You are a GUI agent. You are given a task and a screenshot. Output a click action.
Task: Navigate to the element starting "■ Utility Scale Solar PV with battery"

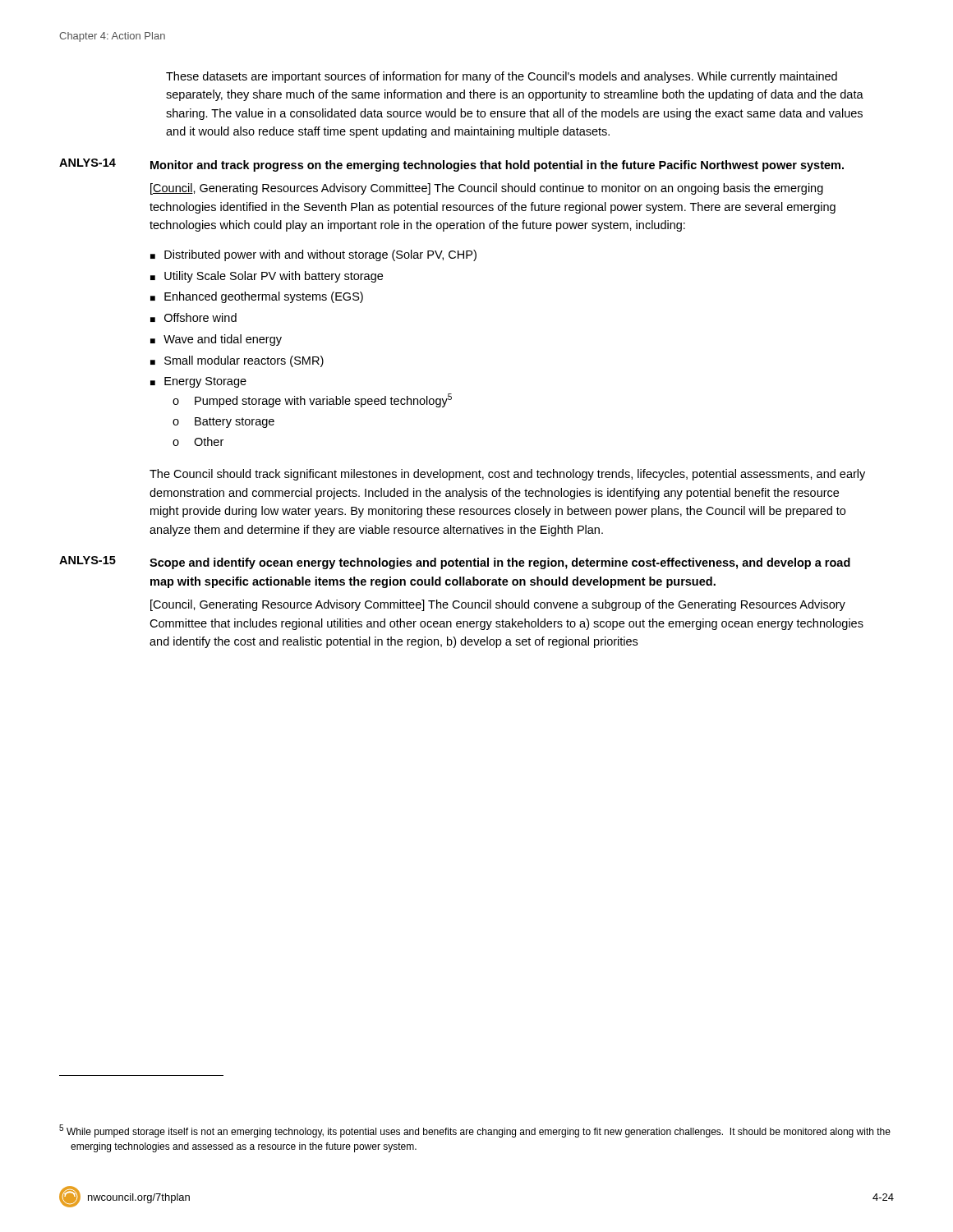pyautogui.click(x=267, y=276)
